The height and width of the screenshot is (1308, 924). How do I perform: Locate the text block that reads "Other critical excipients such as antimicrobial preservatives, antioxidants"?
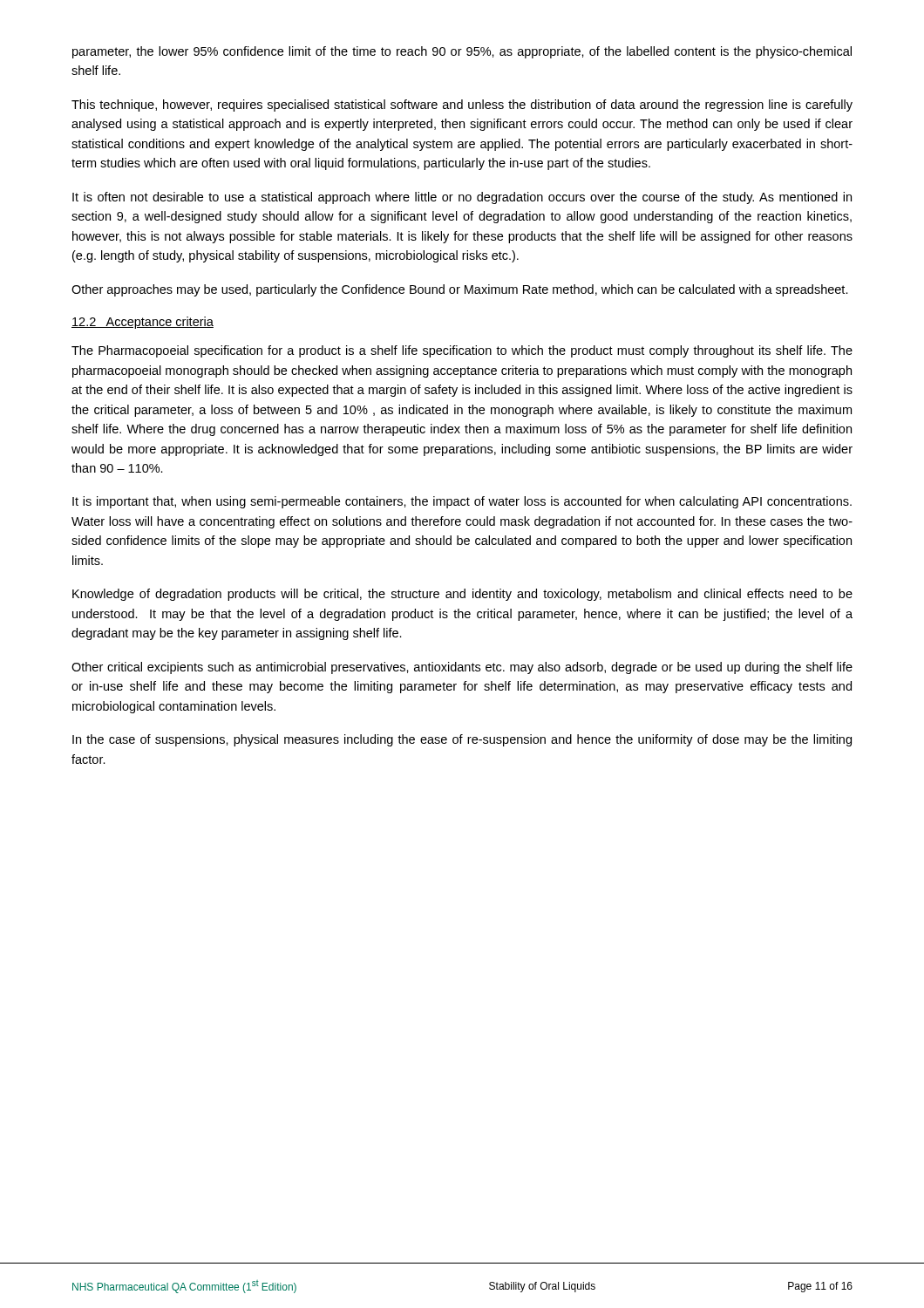tap(462, 686)
